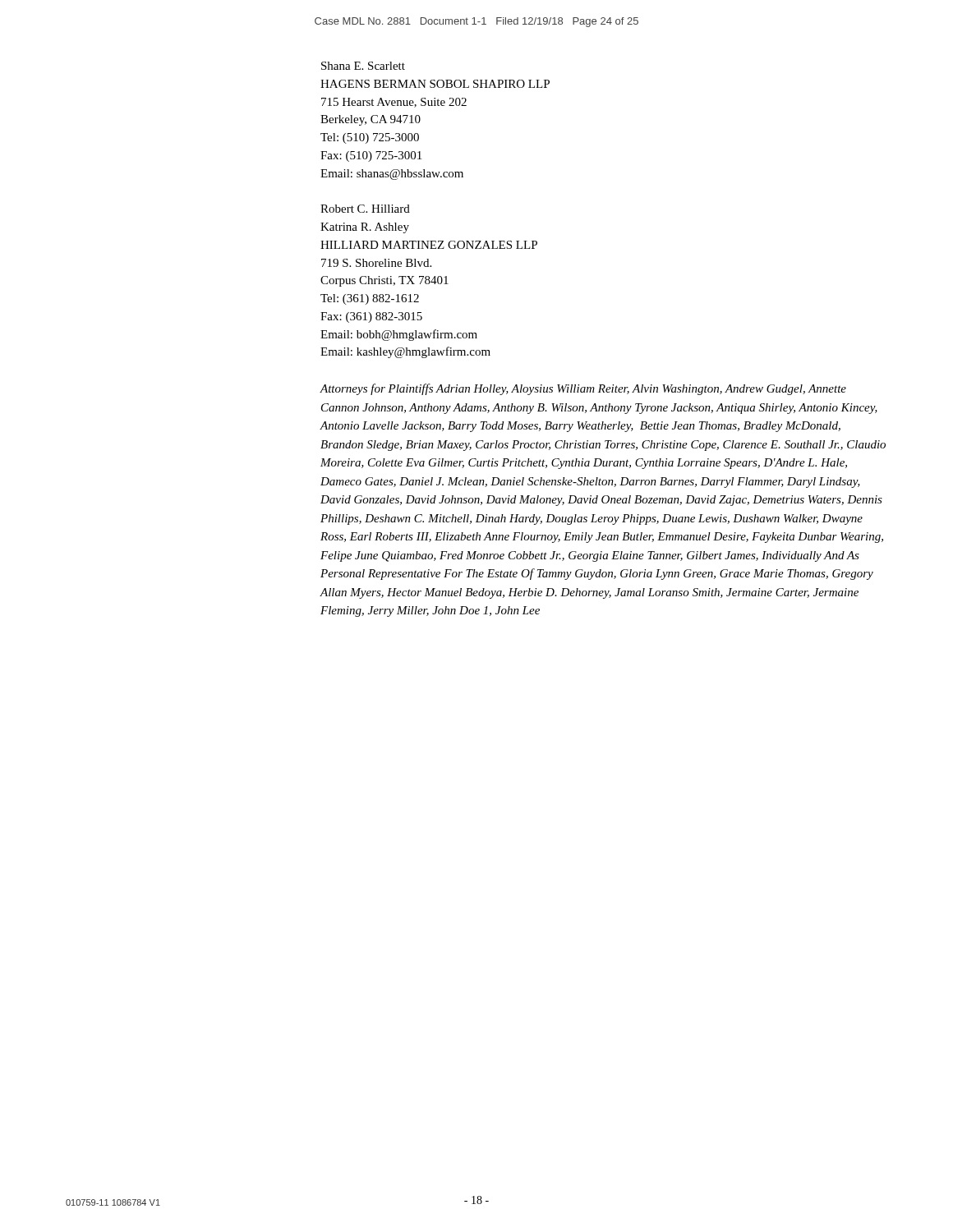Find the passage starting "Robert C. Hilliard Katrina R. Ashley"
This screenshot has height=1232, width=953.
pos(429,280)
